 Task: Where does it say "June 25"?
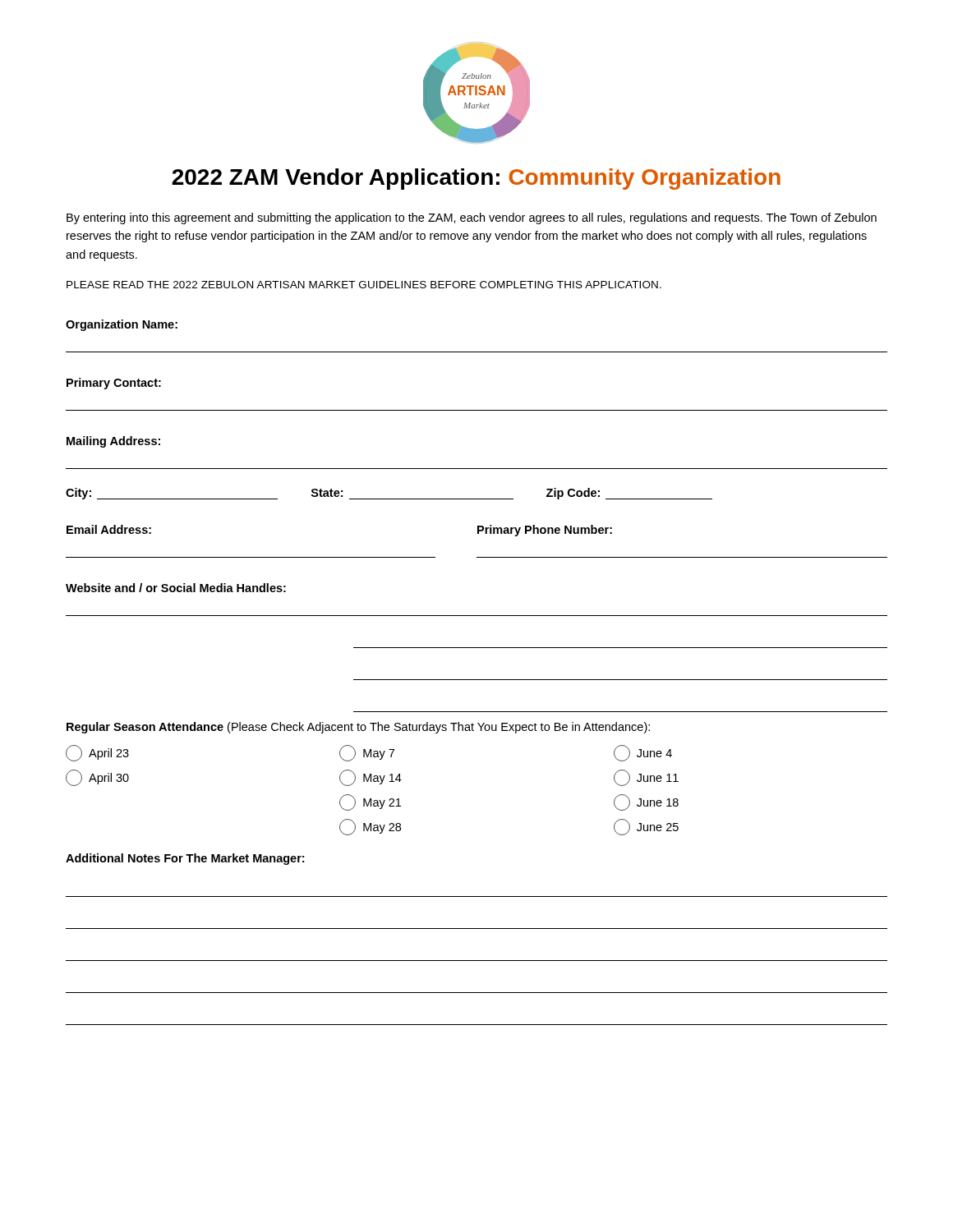point(646,827)
